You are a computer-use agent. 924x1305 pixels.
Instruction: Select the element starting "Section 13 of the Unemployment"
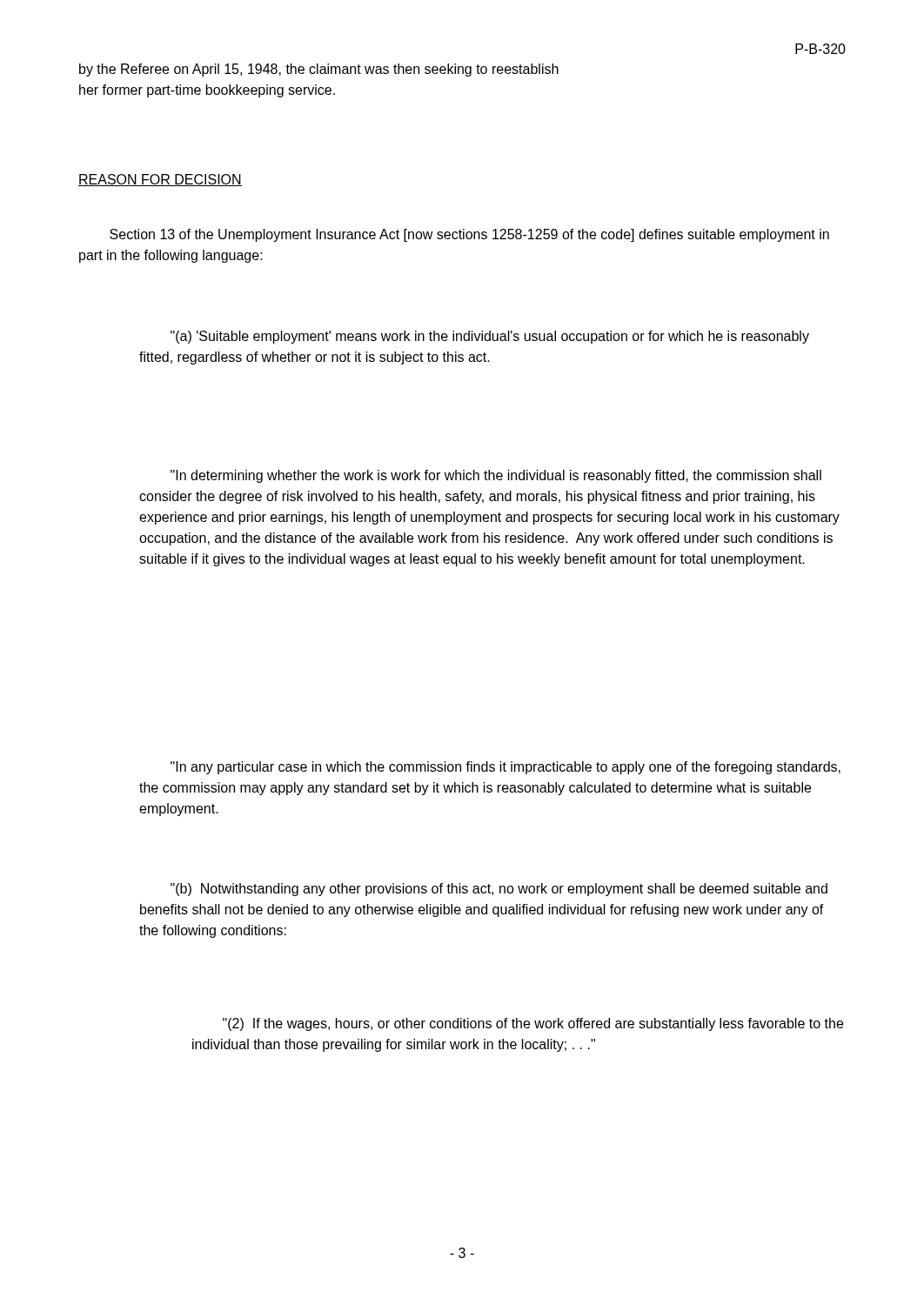(454, 245)
